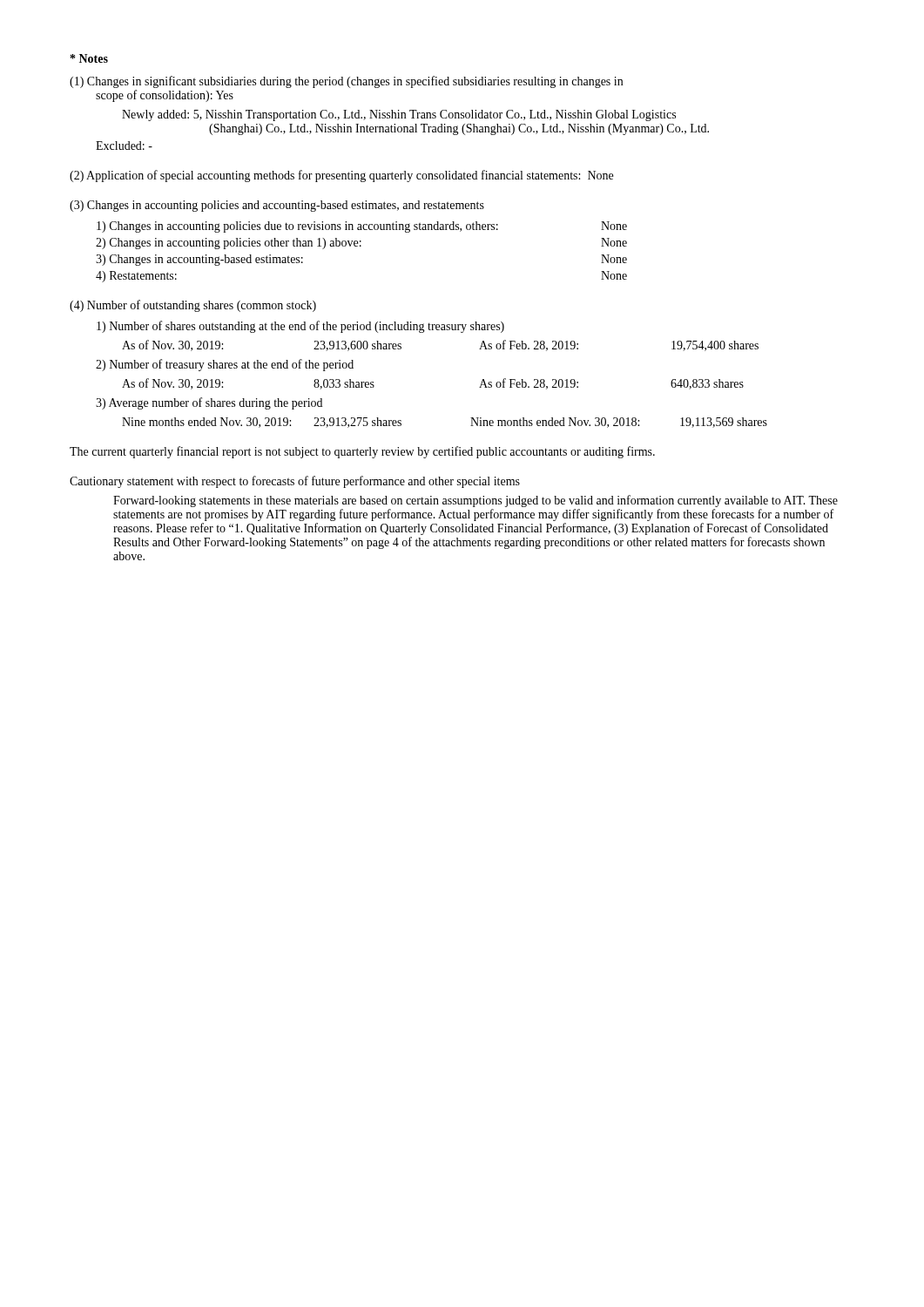924x1307 pixels.
Task: Click on the text block with the text "3) Average number"
Action: pyautogui.click(x=209, y=403)
